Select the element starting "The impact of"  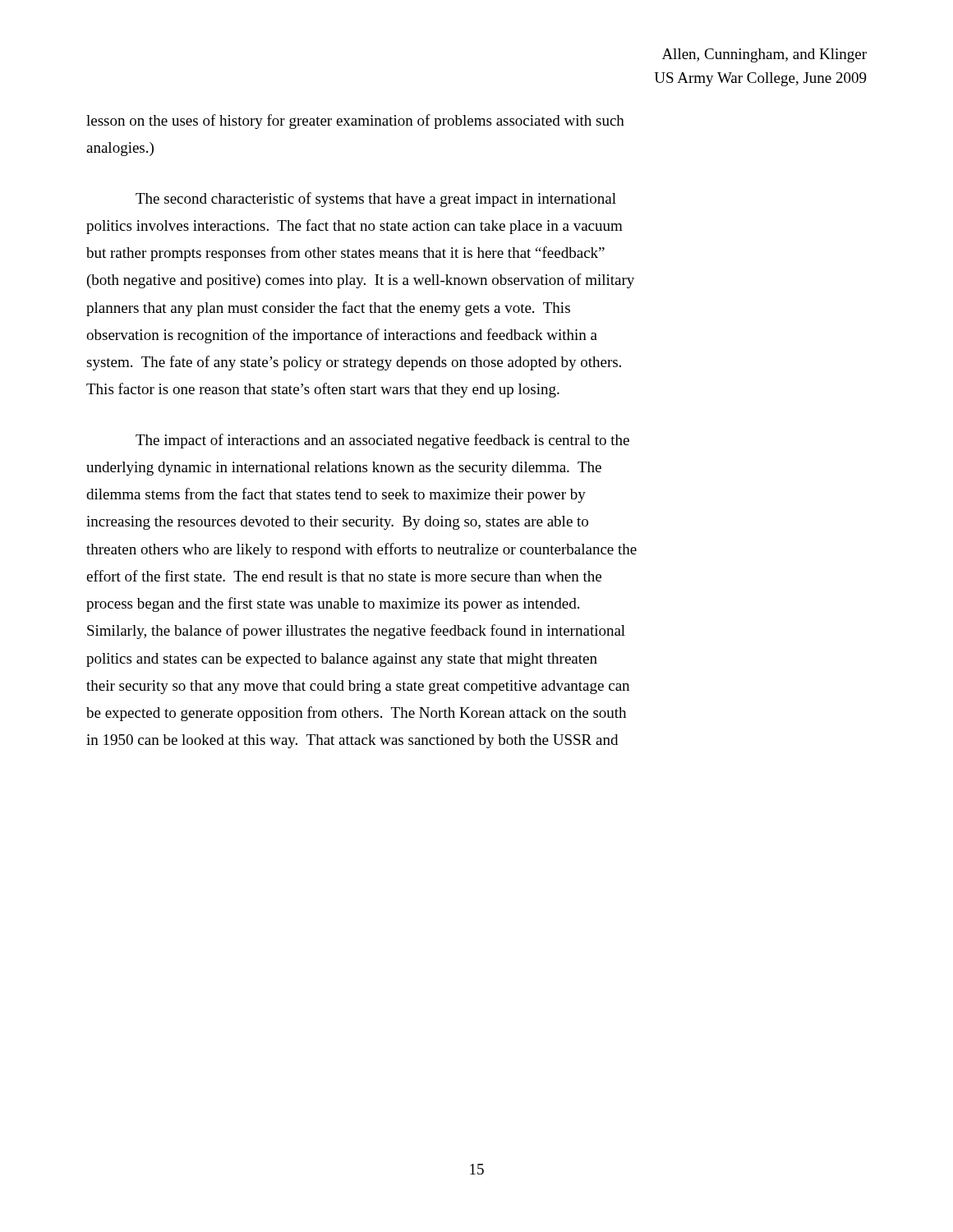[x=476, y=590]
